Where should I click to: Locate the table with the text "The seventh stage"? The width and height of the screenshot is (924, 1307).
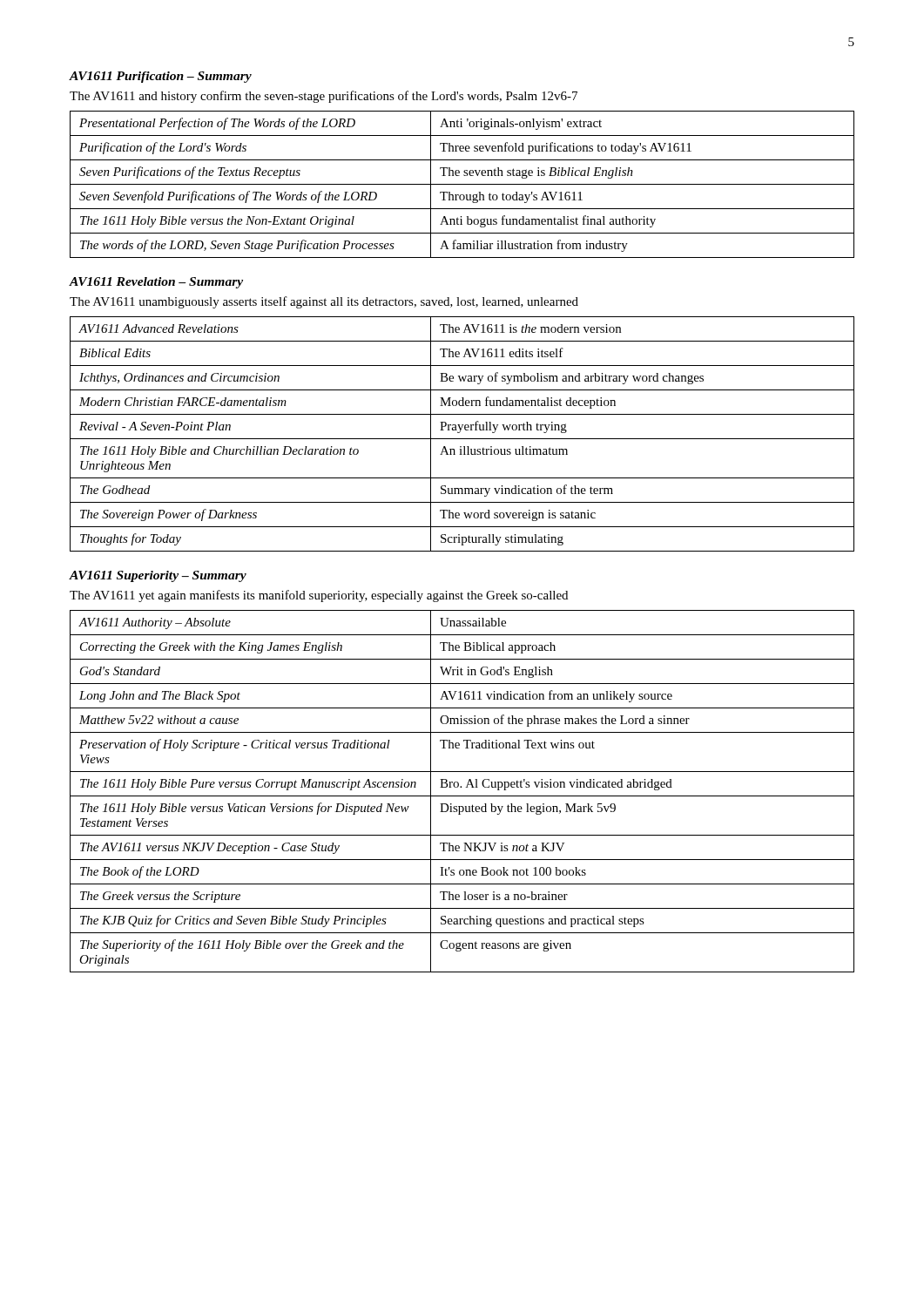(x=462, y=184)
